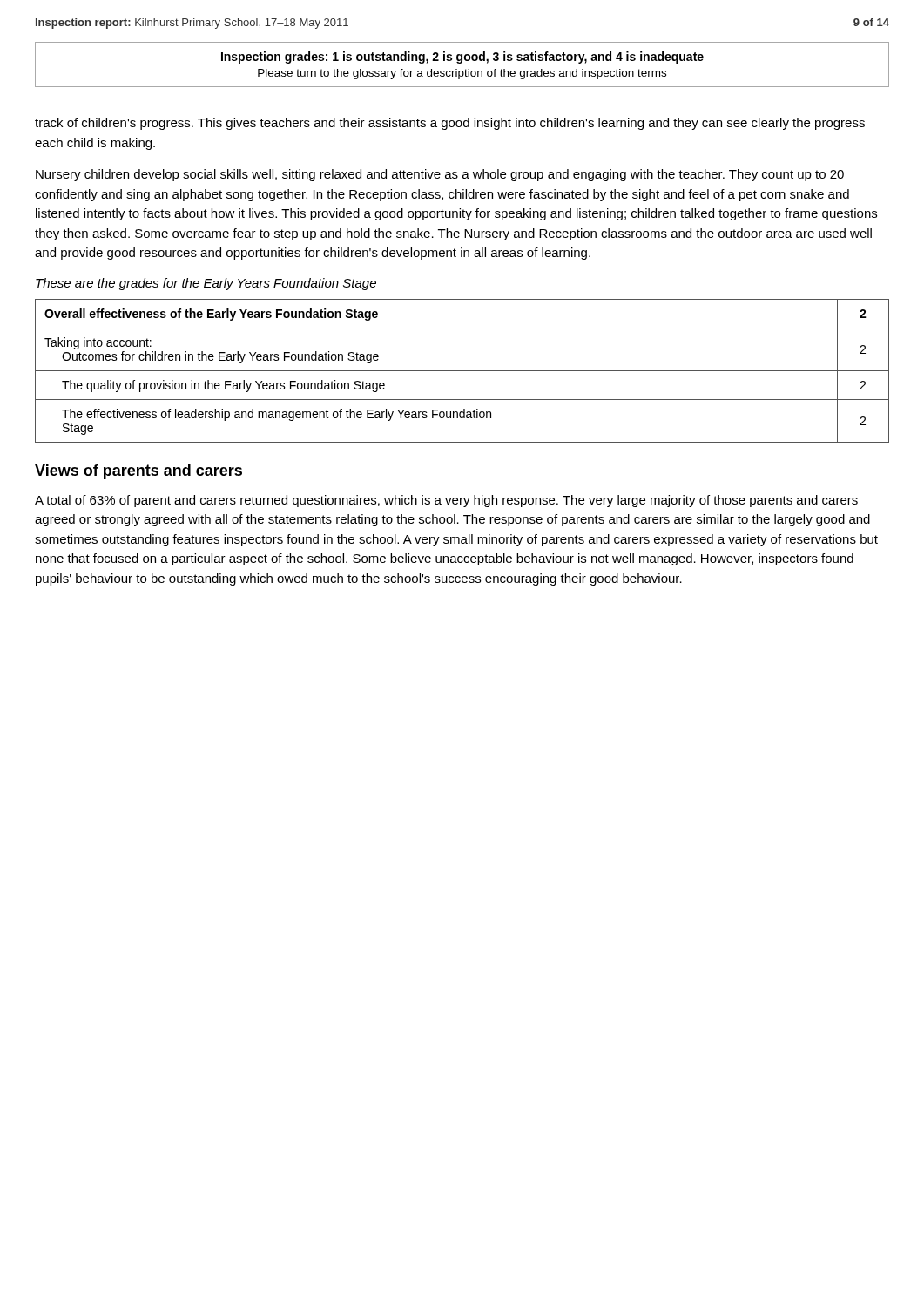924x1307 pixels.
Task: Point to the block starting "Views of parents and carers"
Action: pyautogui.click(x=139, y=470)
